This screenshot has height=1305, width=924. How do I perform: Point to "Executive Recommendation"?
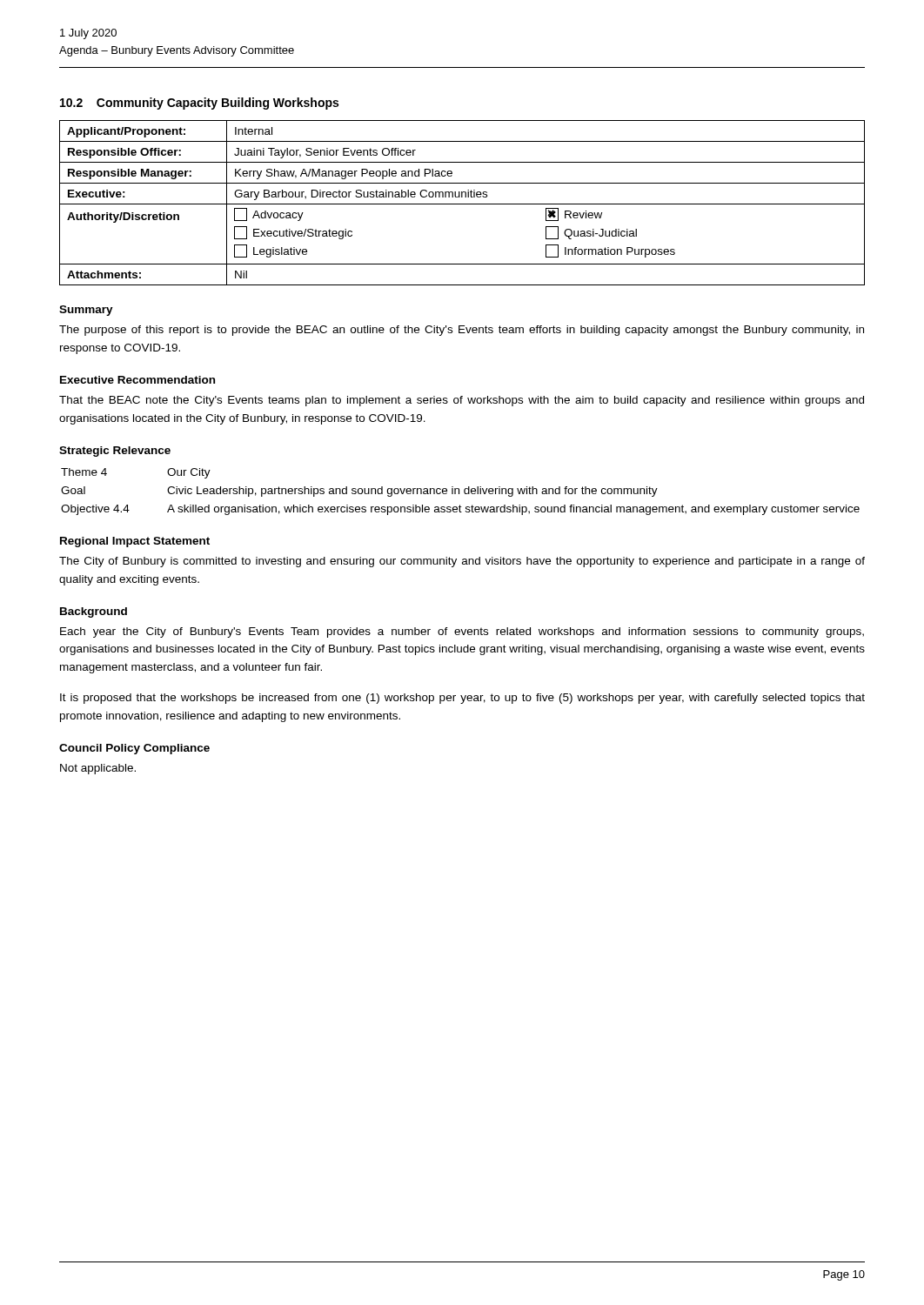click(137, 380)
